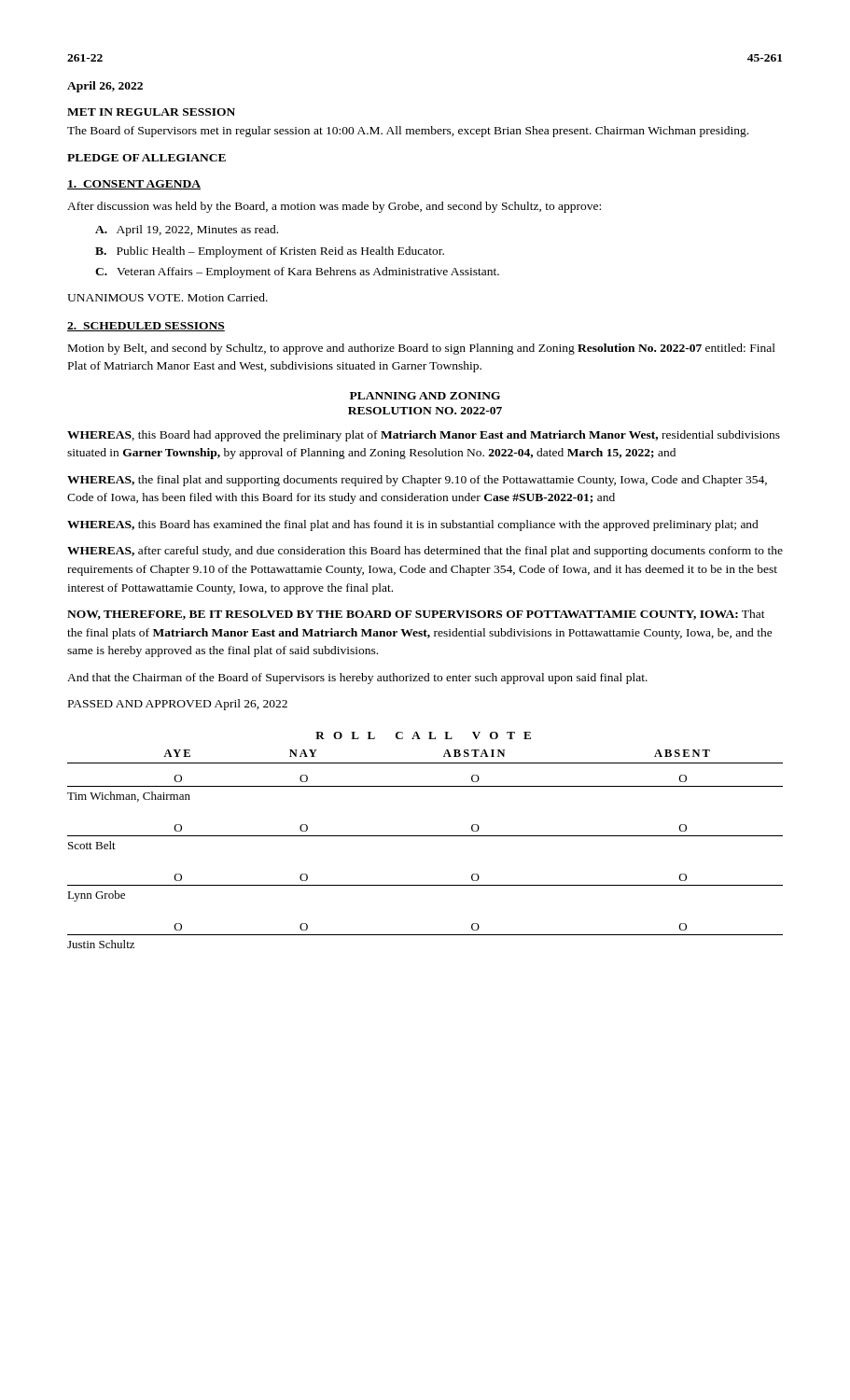Click on the text block that reads "And that the"
Image resolution: width=850 pixels, height=1400 pixels.
pyautogui.click(x=358, y=677)
